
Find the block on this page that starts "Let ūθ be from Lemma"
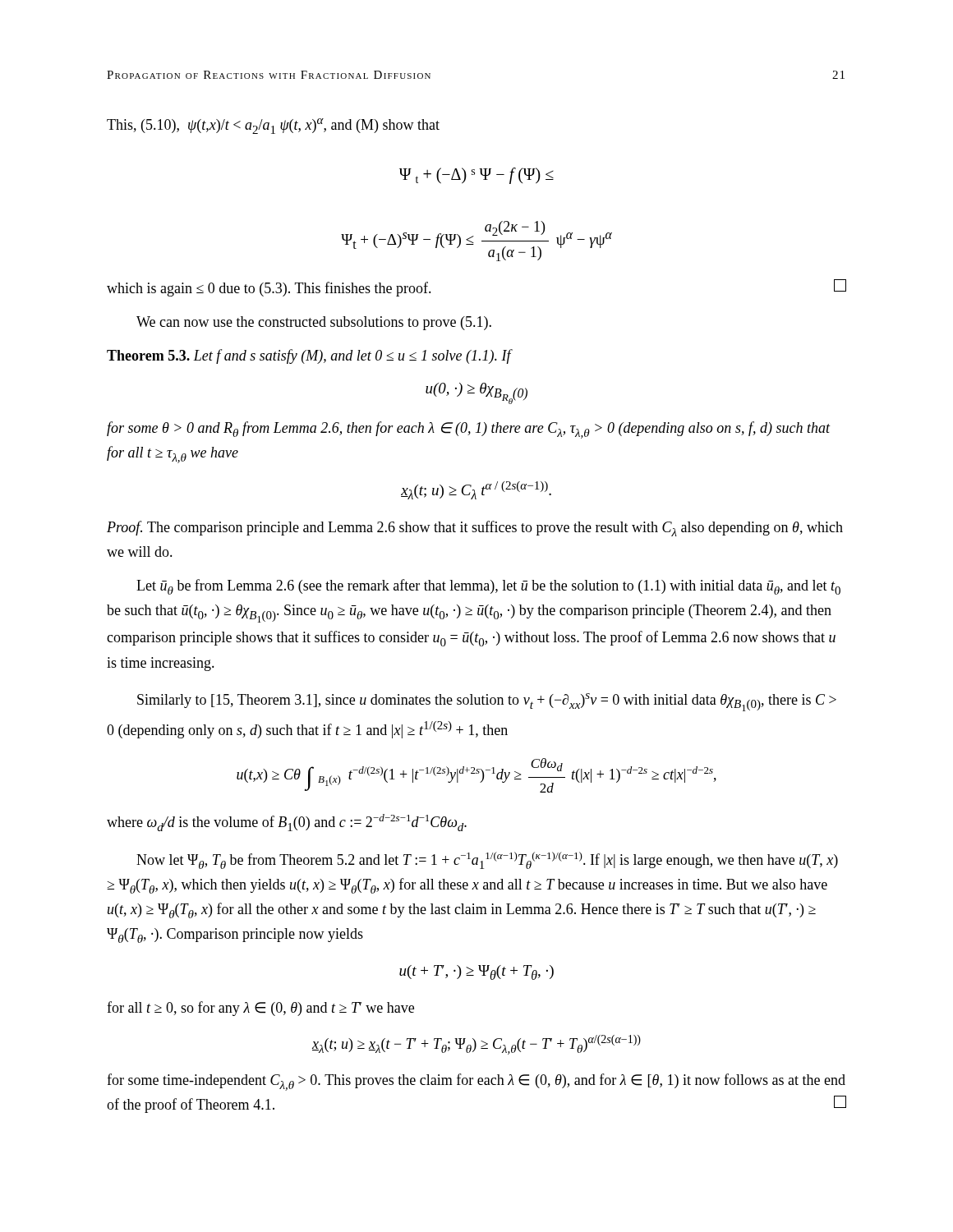pyautogui.click(x=474, y=624)
